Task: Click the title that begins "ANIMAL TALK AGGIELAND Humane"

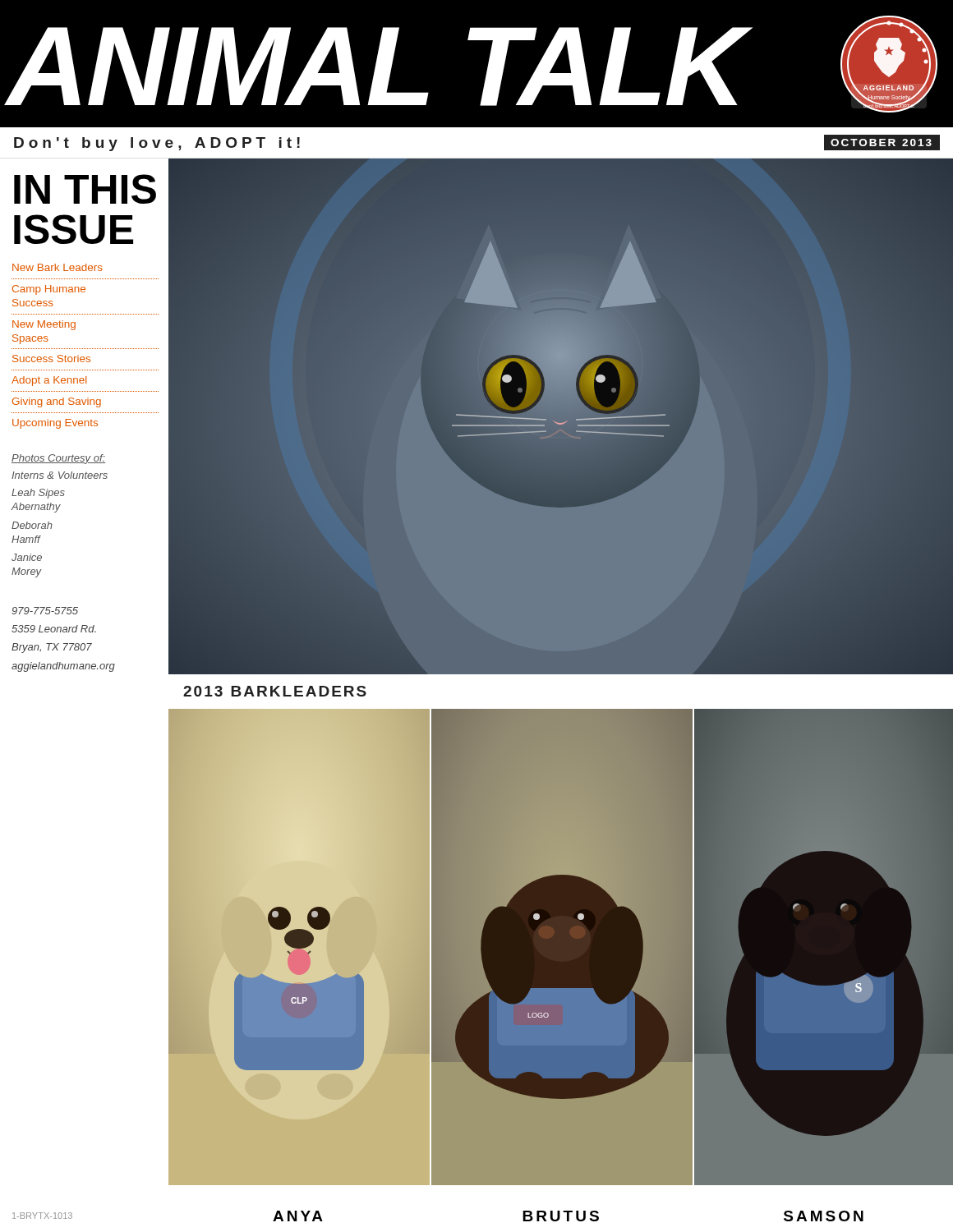Action: 469,65
